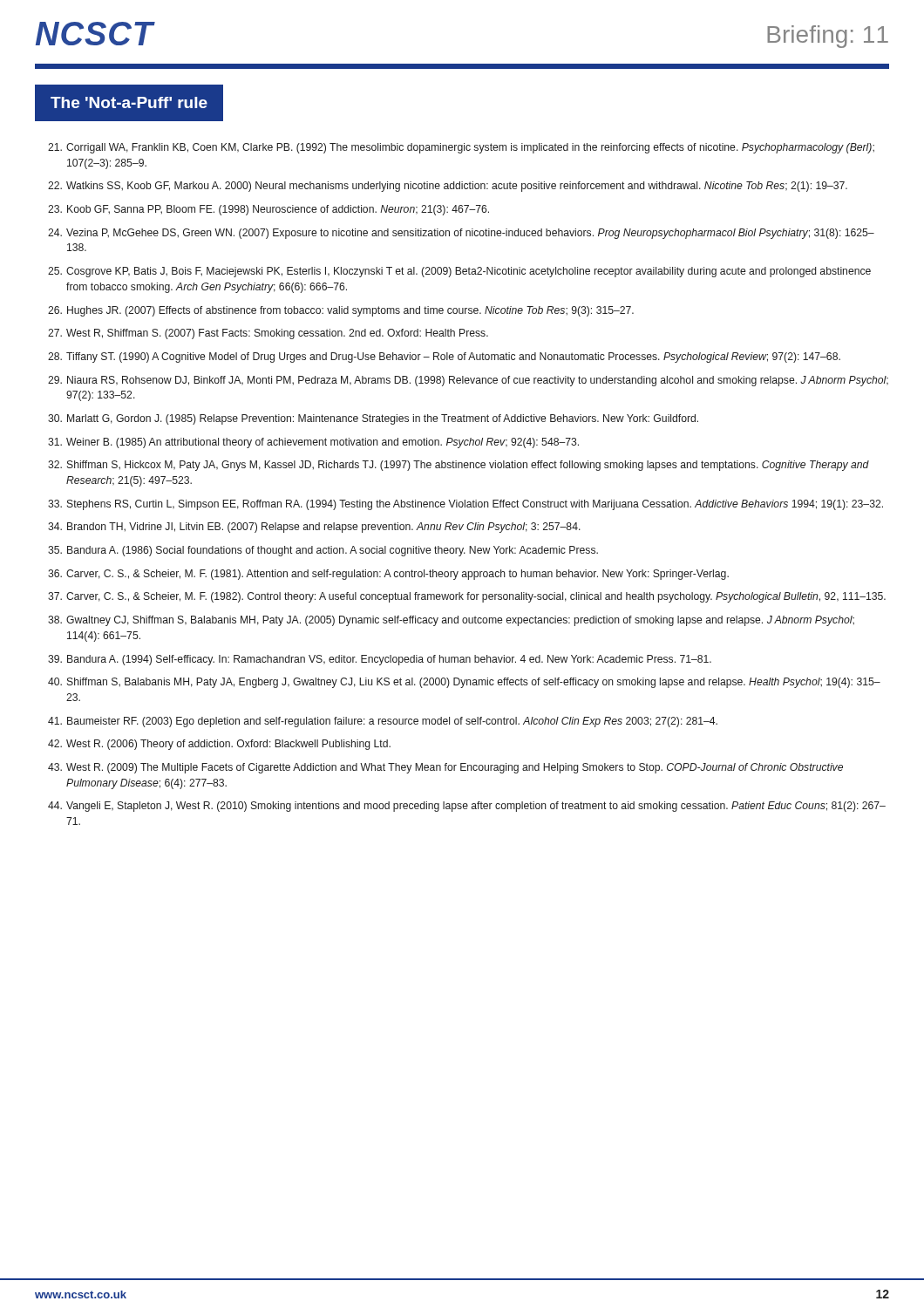Find the list item containing "36. Carver, C."
924x1308 pixels.
(462, 574)
